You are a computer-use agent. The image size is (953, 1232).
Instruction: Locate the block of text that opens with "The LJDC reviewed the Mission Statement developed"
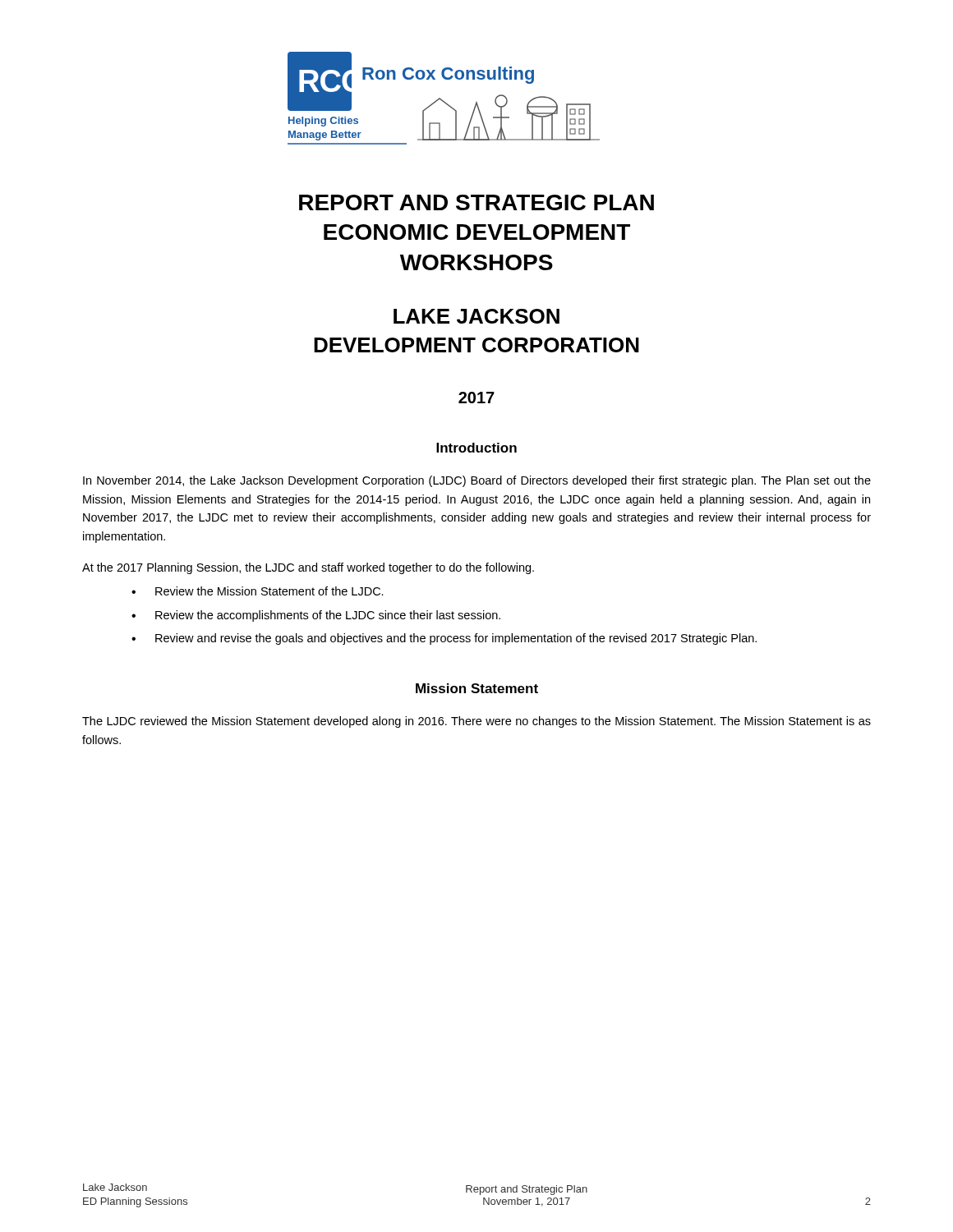[x=476, y=730]
